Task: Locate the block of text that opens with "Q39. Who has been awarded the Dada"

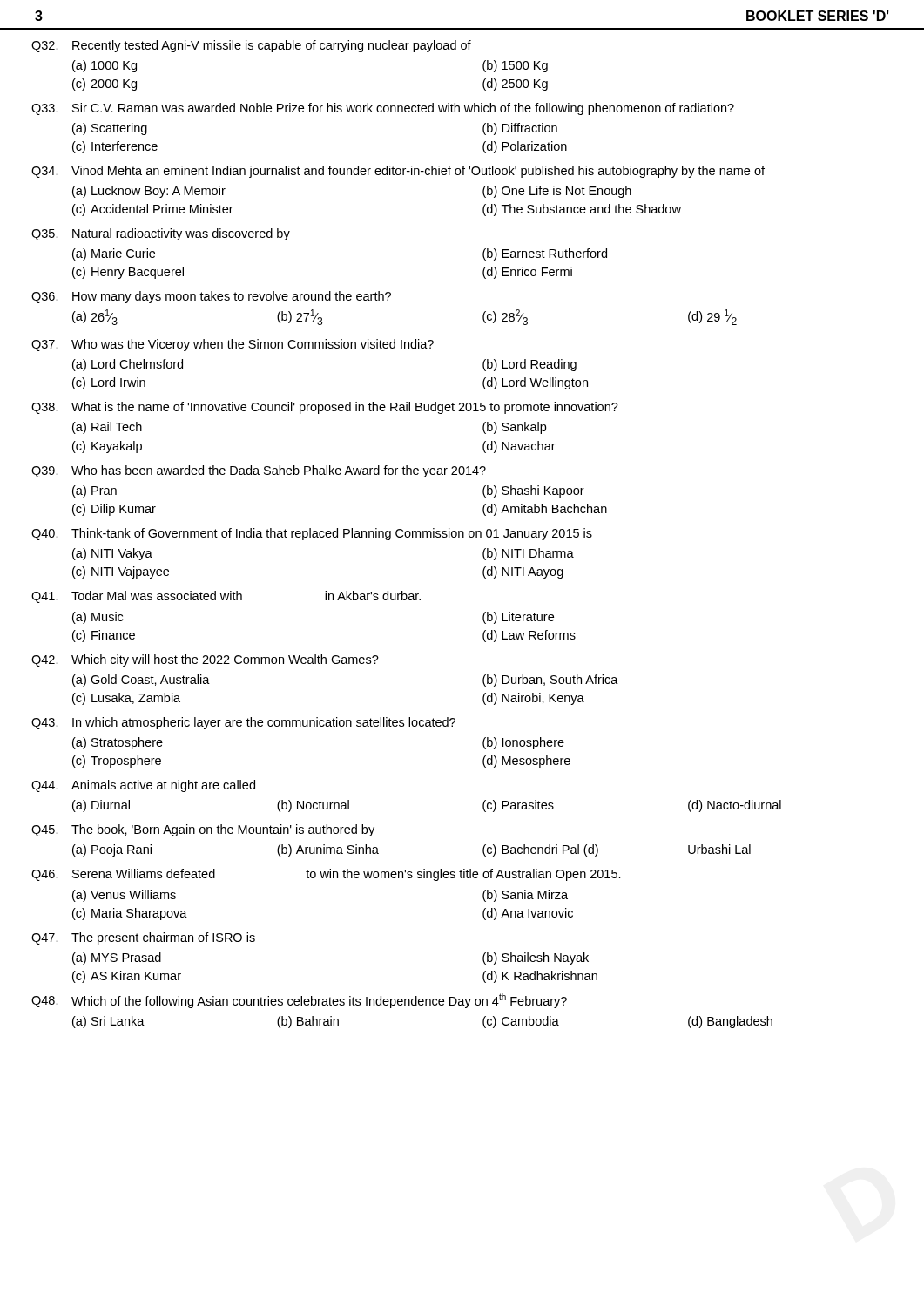Action: [259, 471]
